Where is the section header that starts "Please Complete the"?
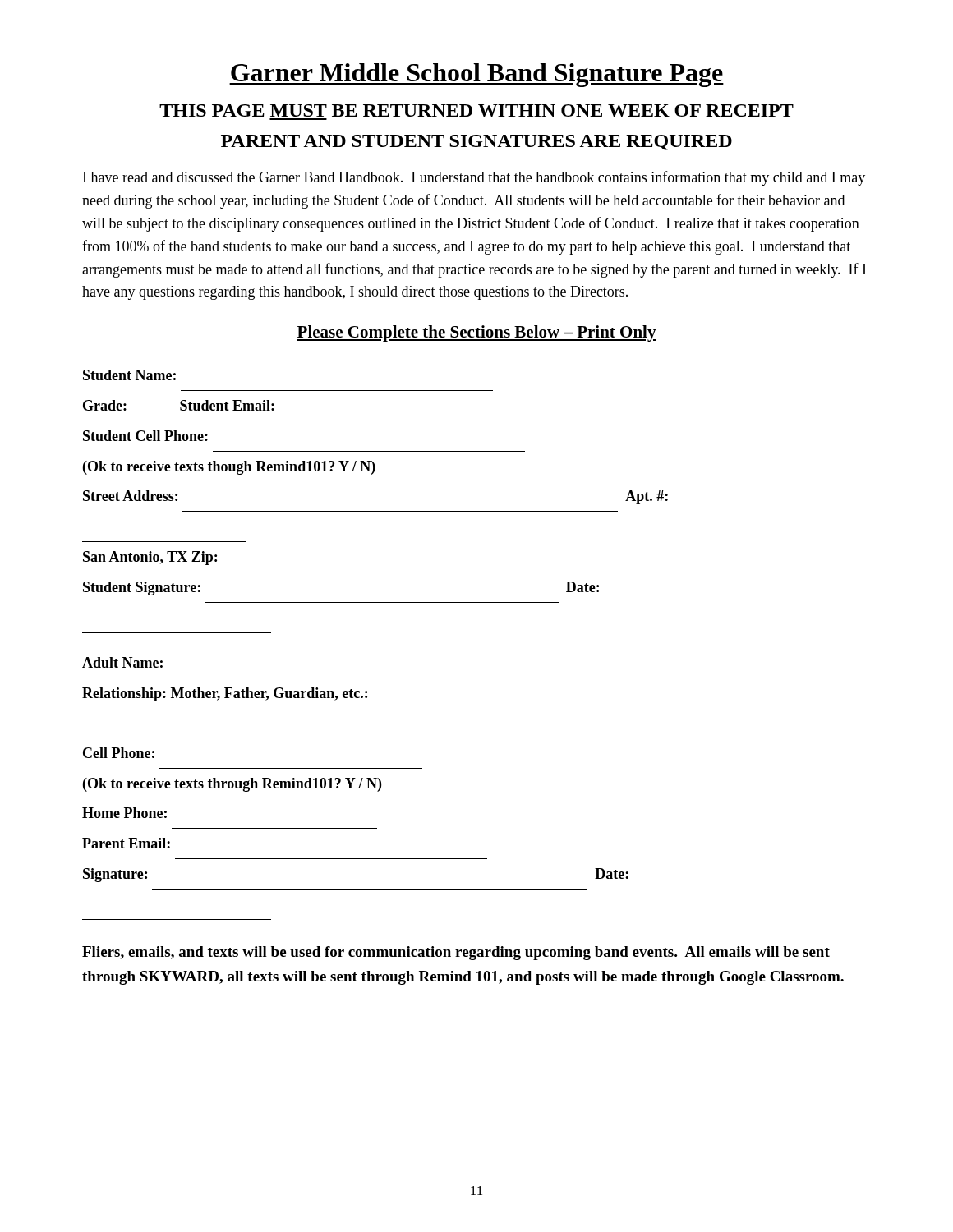This screenshot has width=953, height=1232. [x=476, y=332]
